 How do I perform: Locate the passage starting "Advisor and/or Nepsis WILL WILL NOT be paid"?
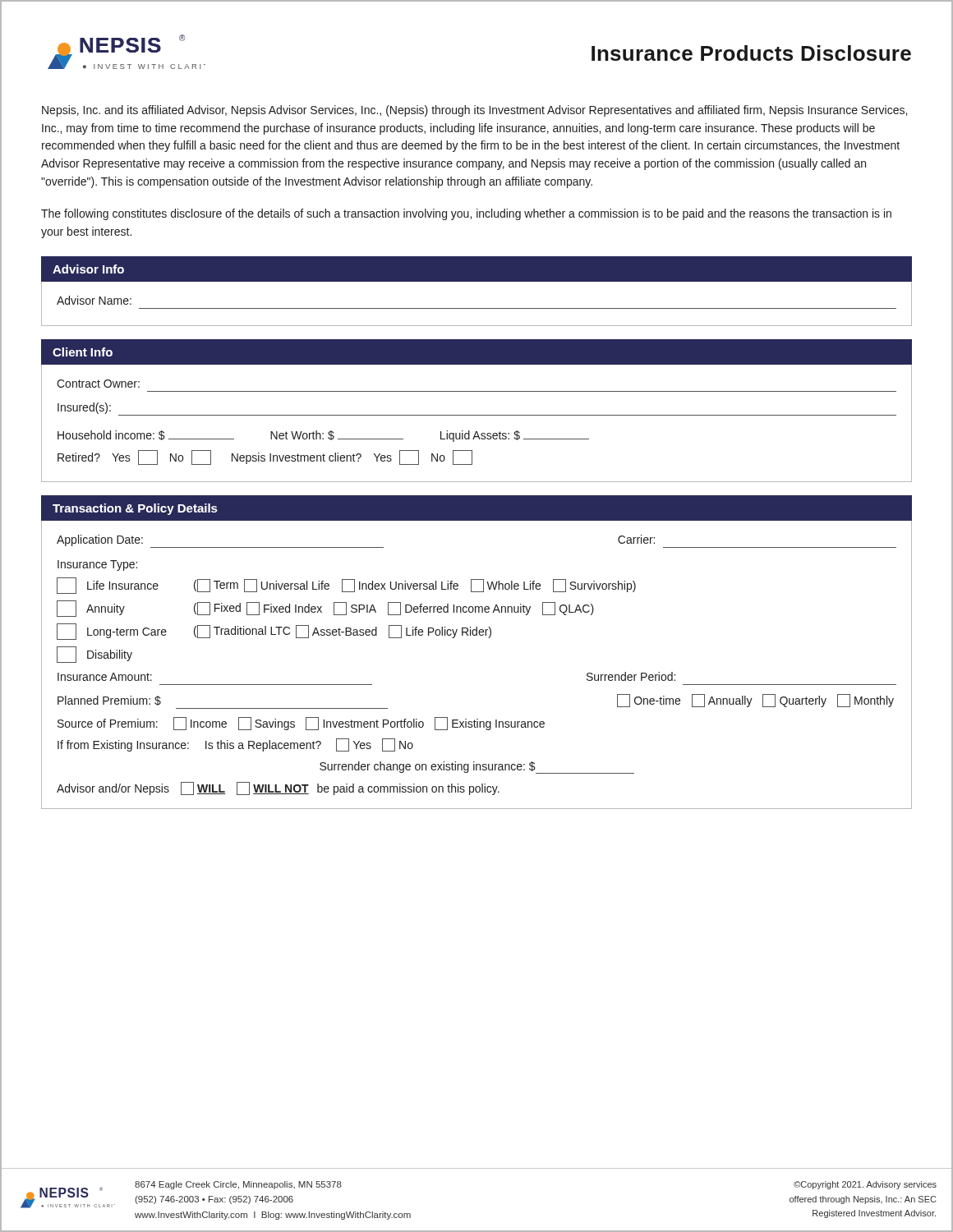point(278,788)
